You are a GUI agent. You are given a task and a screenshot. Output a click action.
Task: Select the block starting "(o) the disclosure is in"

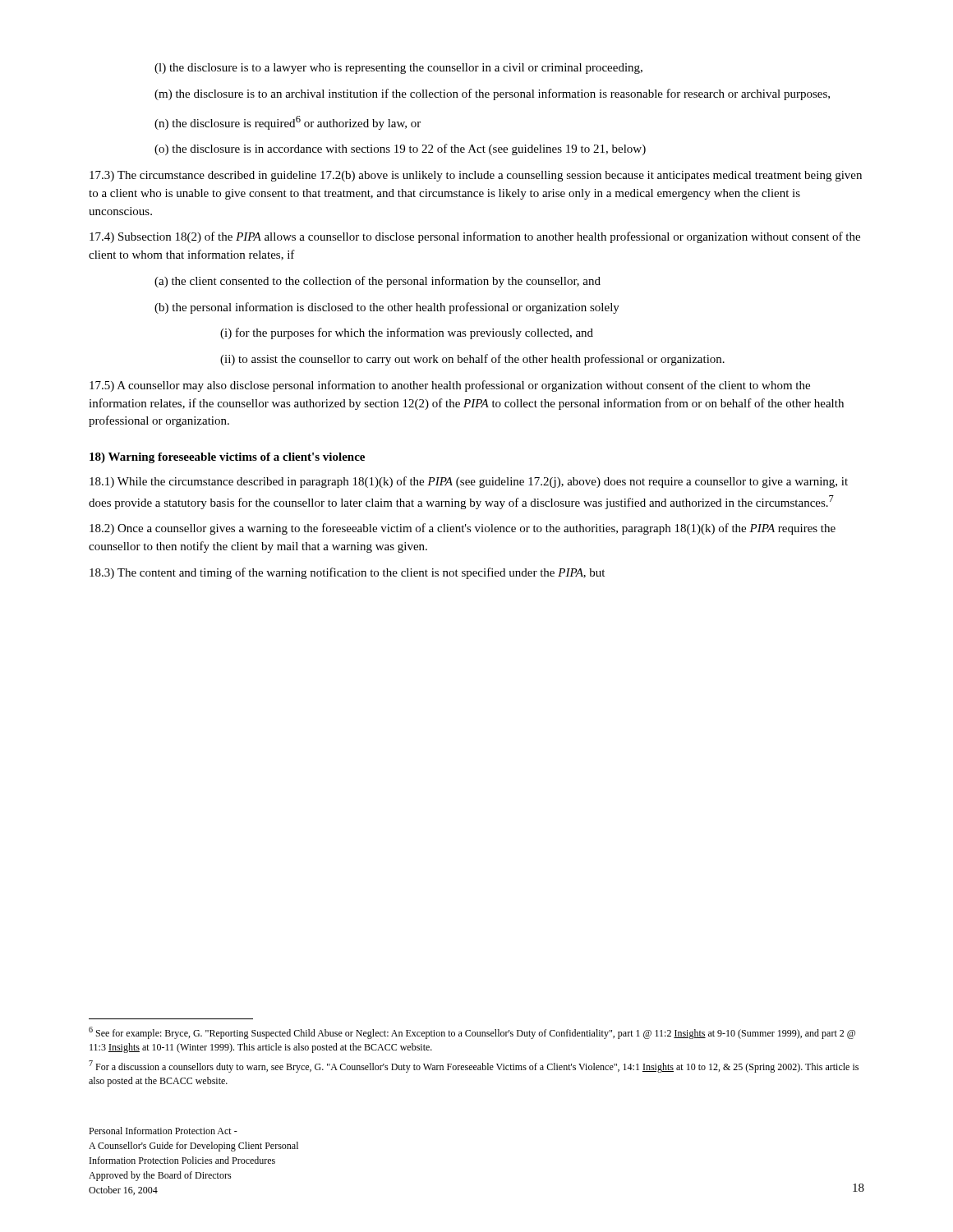(x=509, y=150)
